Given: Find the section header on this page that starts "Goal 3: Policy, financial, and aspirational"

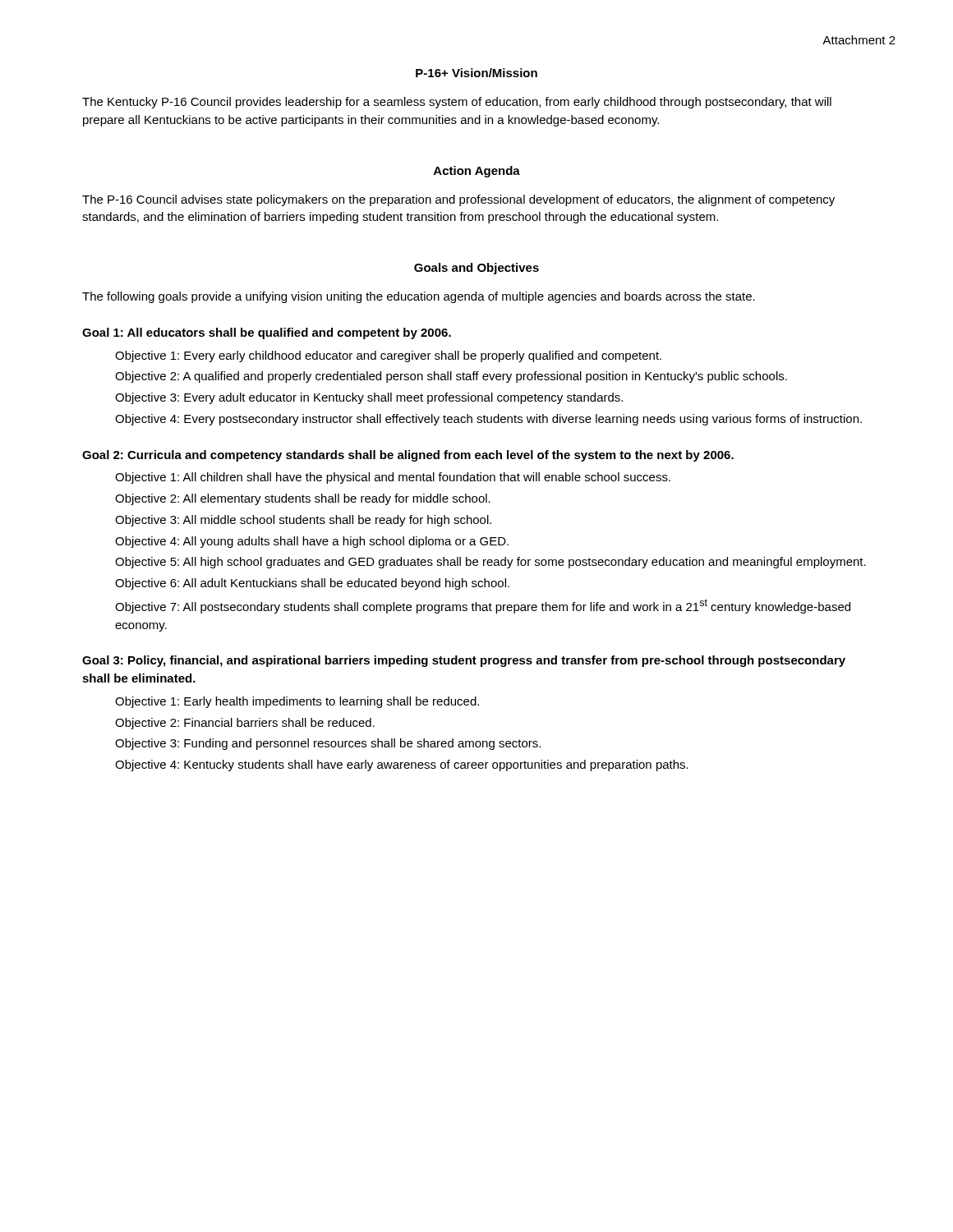Looking at the screenshot, I should click(464, 669).
